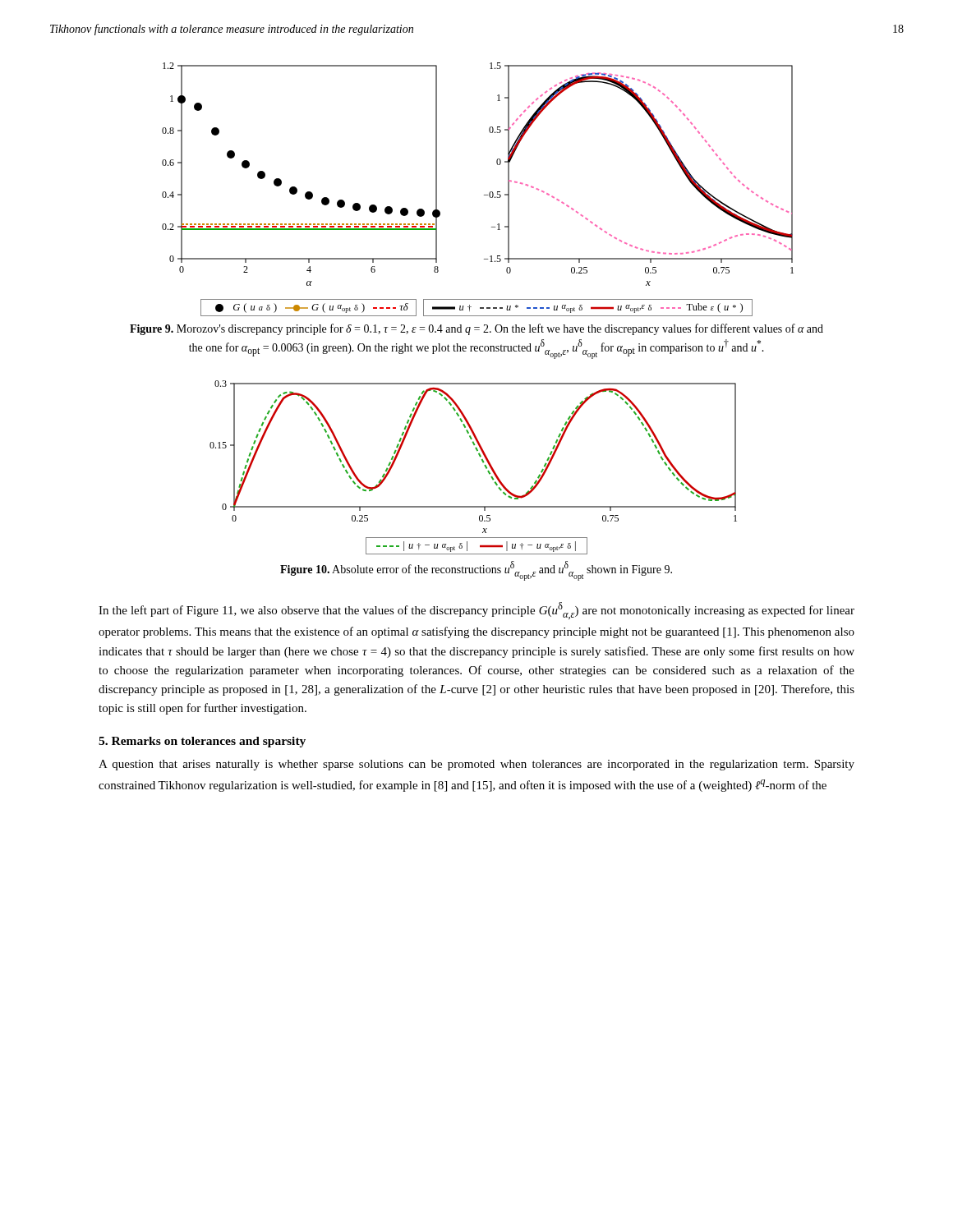Find the text starting "Figure 9. Morozov's discrepancy principle"
This screenshot has width=953, height=1232.
476,341
